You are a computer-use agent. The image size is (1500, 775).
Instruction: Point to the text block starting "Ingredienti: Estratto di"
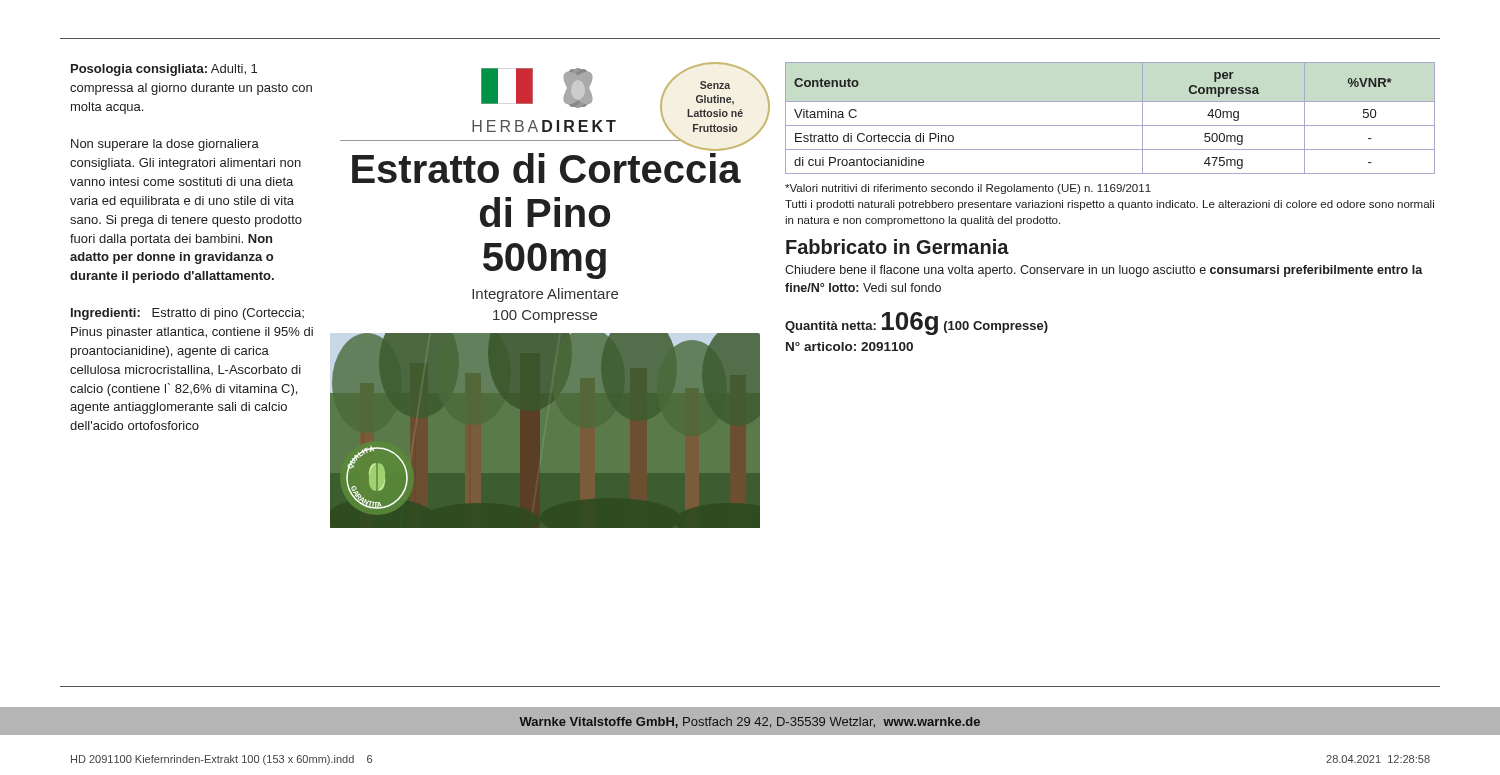point(192,369)
